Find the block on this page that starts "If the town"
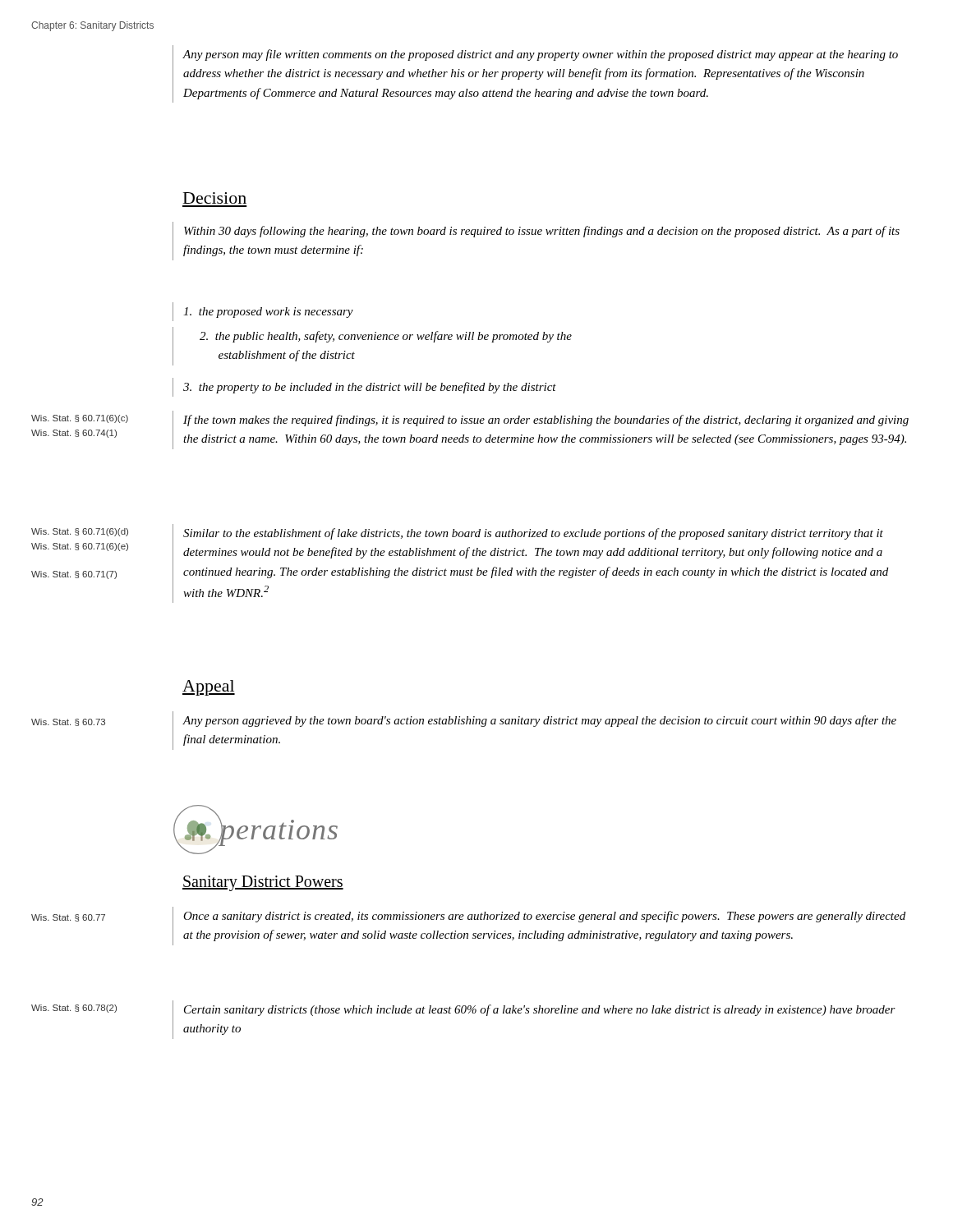This screenshot has height=1232, width=953. pos(542,430)
